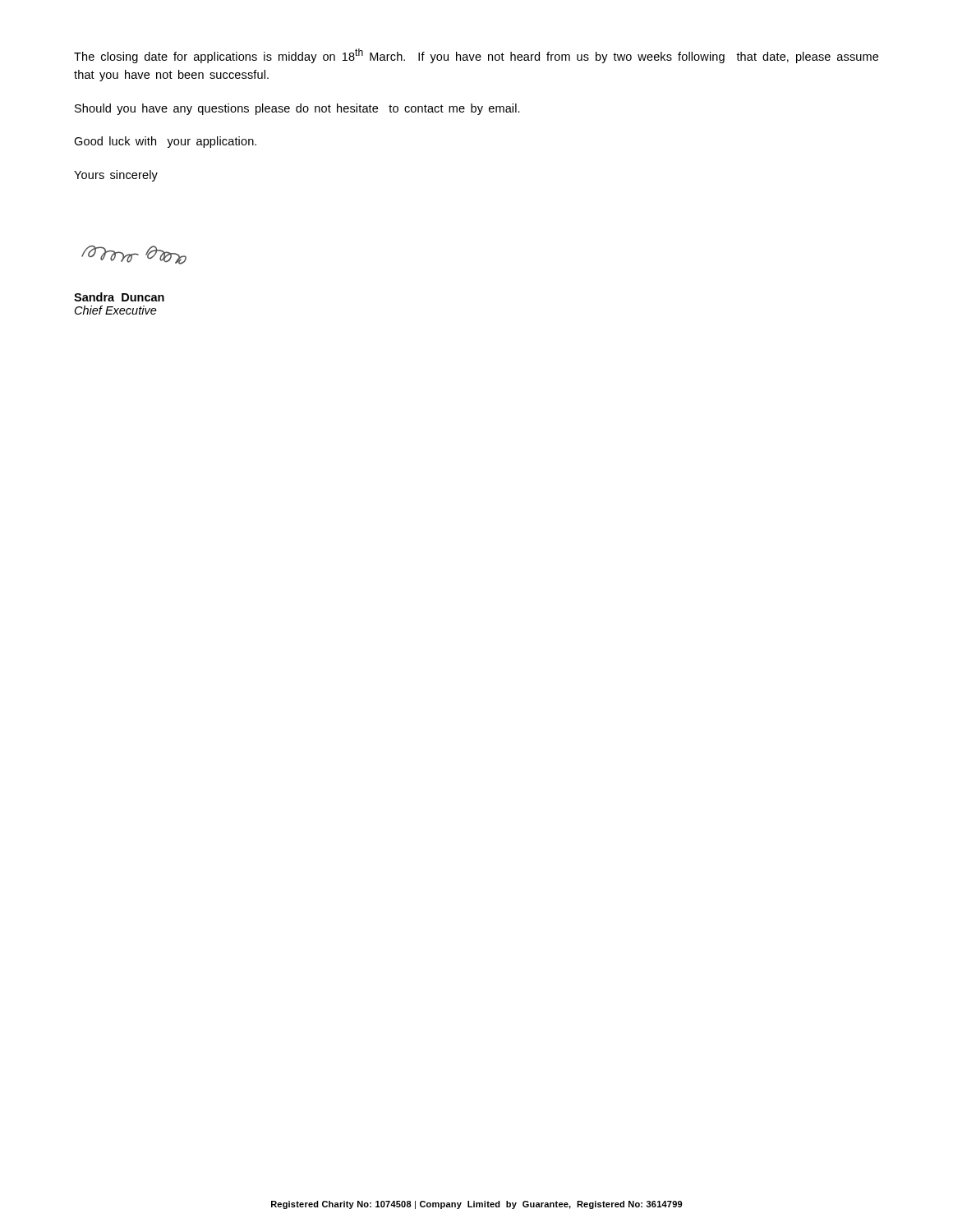Click a illustration
Screen dimensions: 1232x953
click(476, 254)
